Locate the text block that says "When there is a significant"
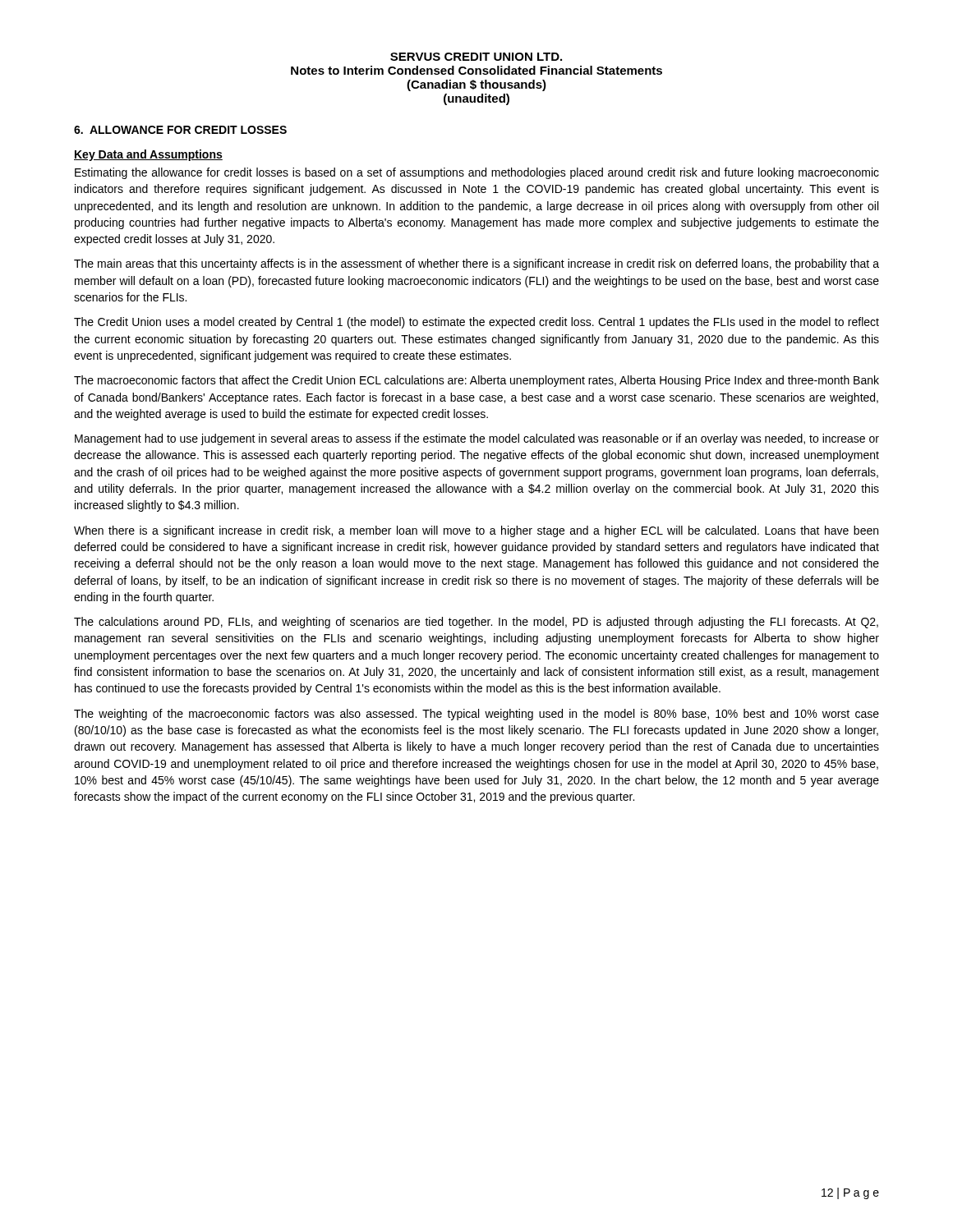Screen dimensions: 1232x953 tap(476, 564)
